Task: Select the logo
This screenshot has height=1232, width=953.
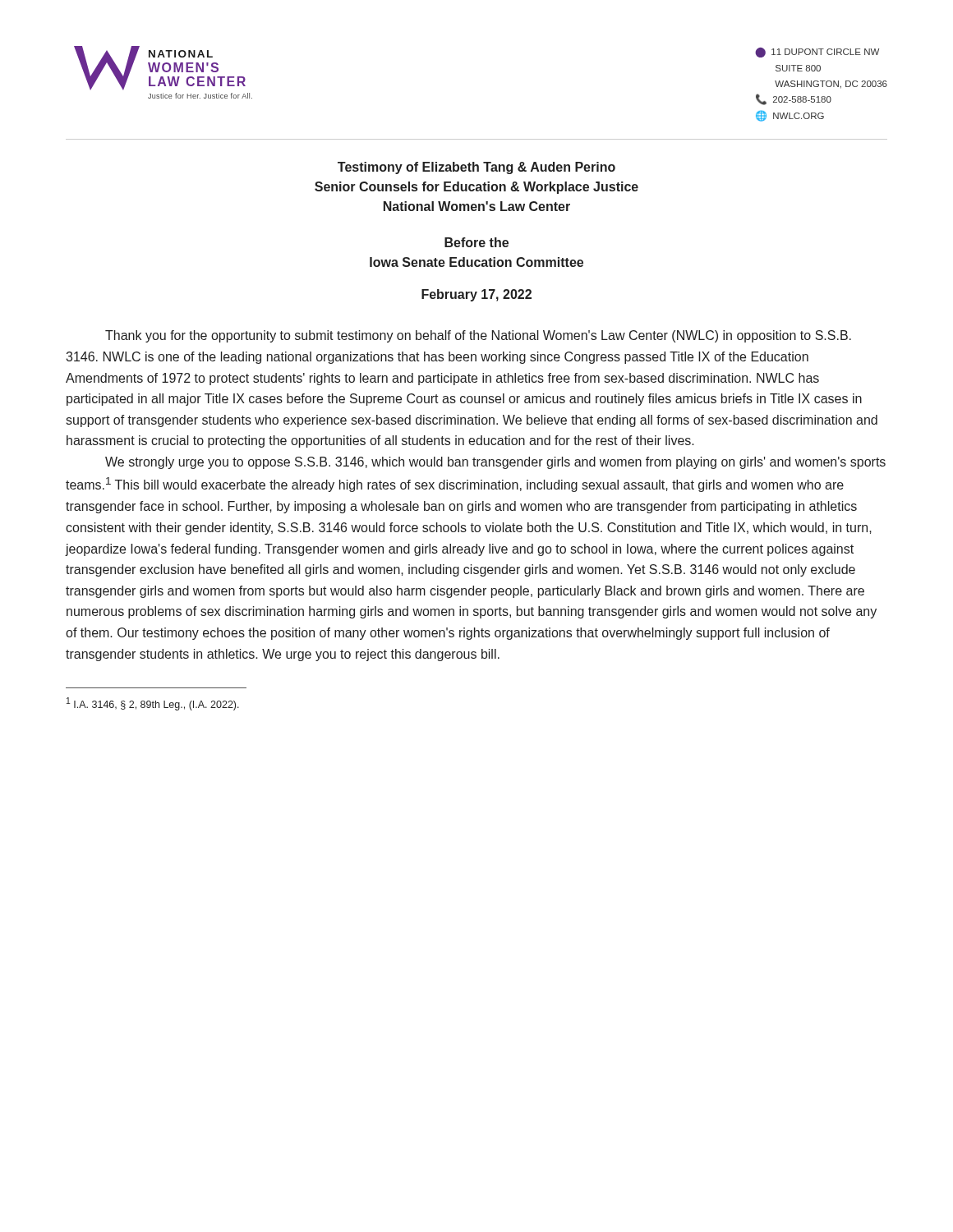Action: [x=160, y=75]
